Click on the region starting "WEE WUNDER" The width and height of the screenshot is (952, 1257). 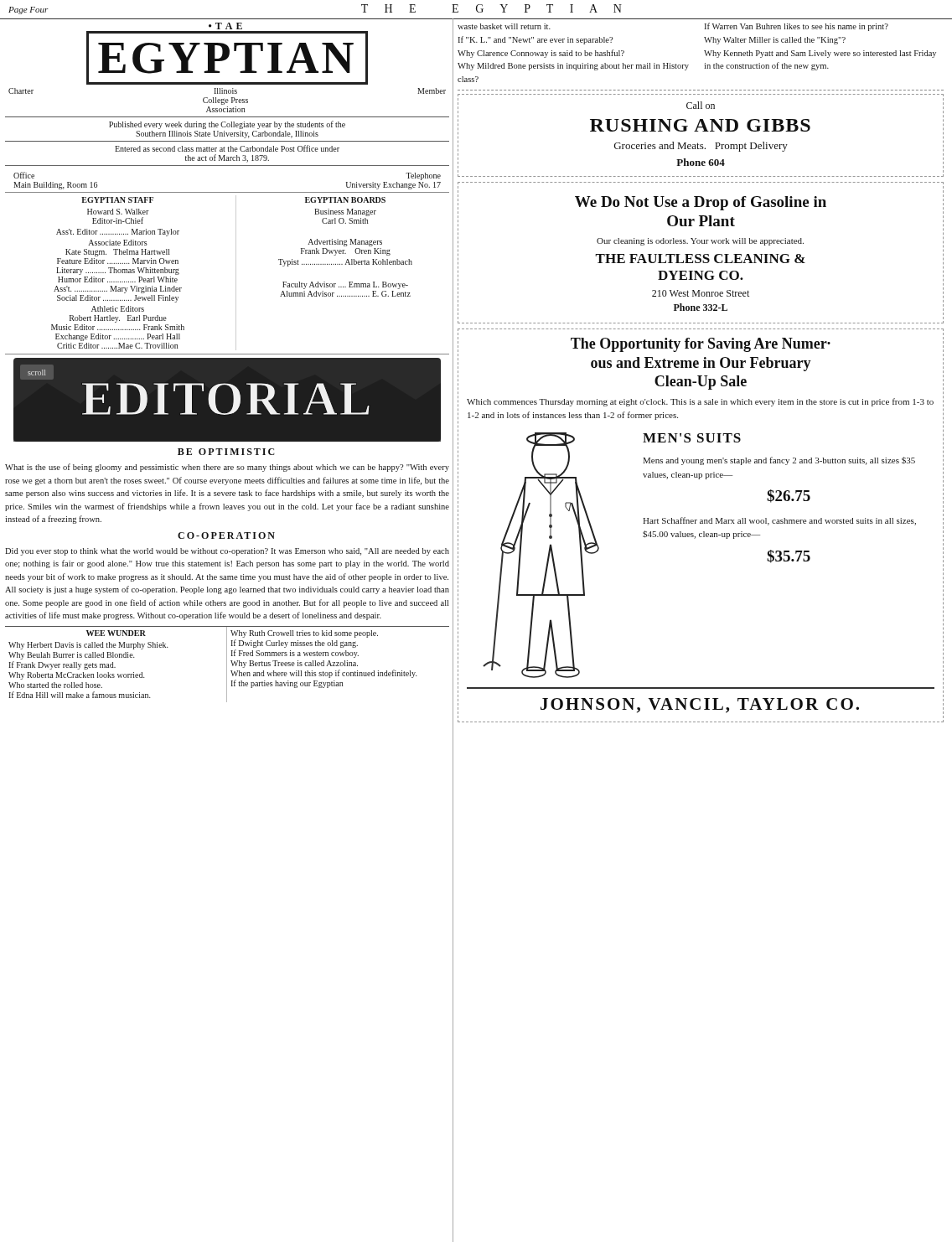(116, 633)
